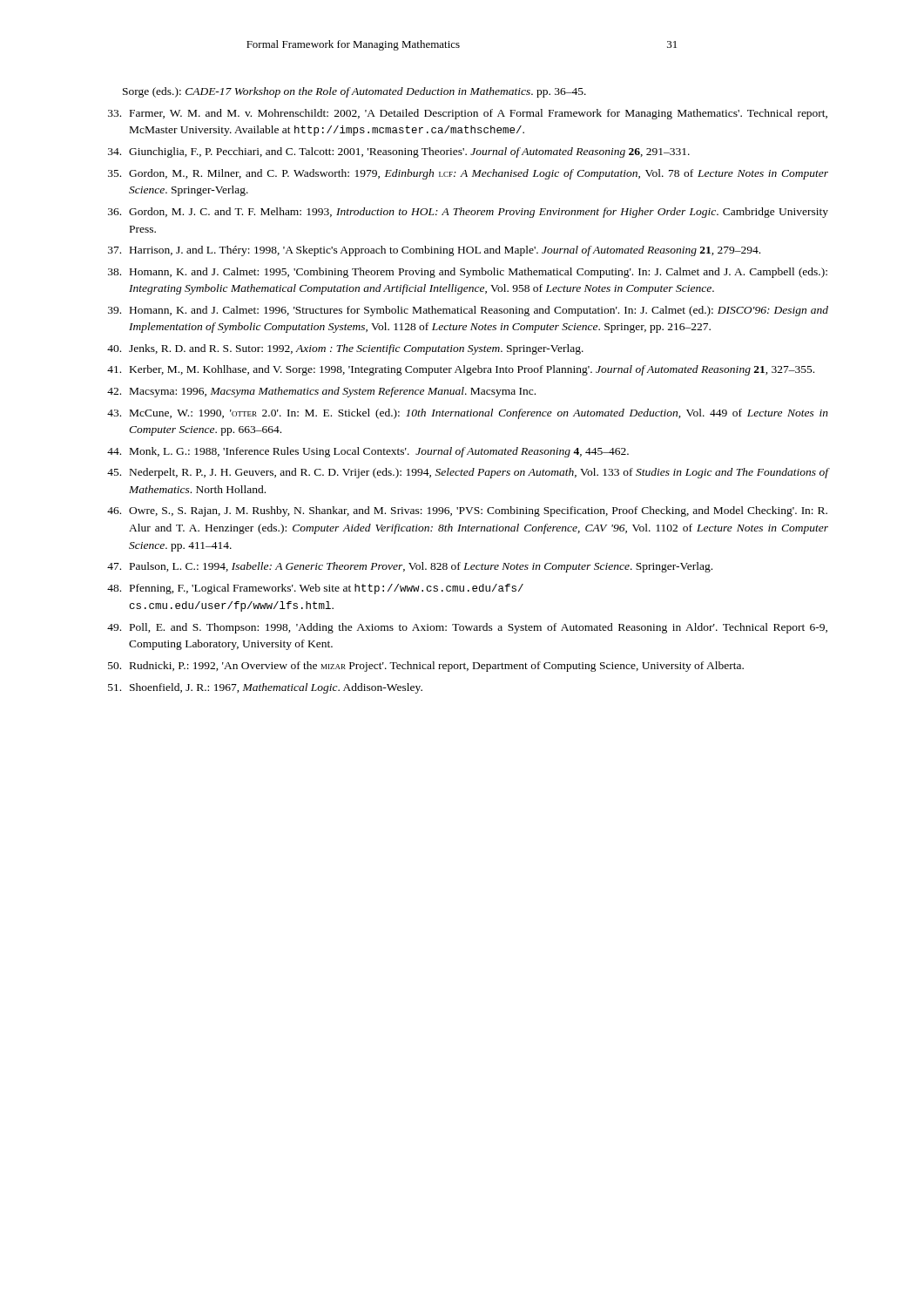Image resolution: width=924 pixels, height=1307 pixels.
Task: Point to the region starting "39. Homann, K. and J. Calmet:"
Action: pyautogui.click(x=462, y=318)
